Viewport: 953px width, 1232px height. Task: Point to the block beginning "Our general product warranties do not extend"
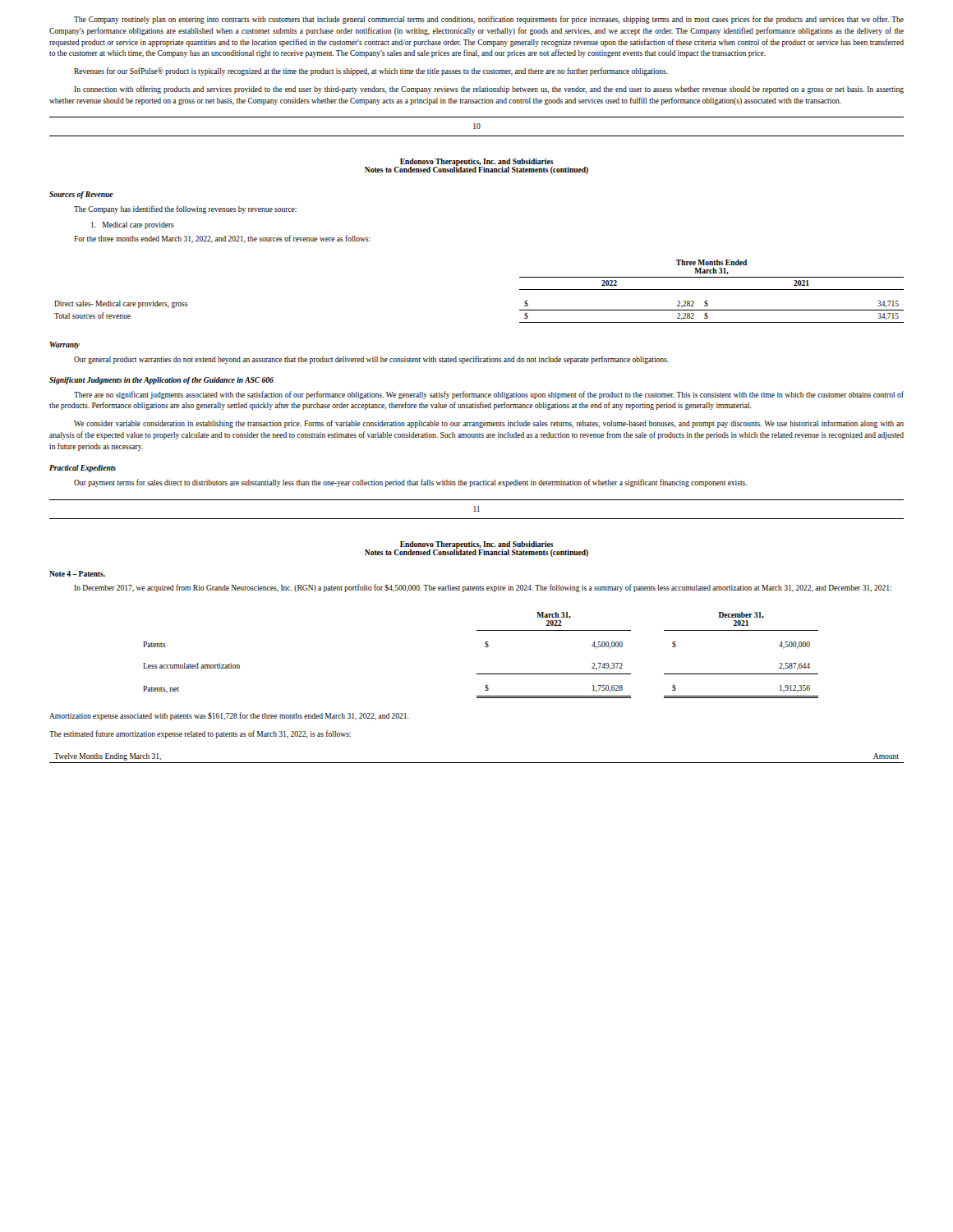pyautogui.click(x=371, y=360)
